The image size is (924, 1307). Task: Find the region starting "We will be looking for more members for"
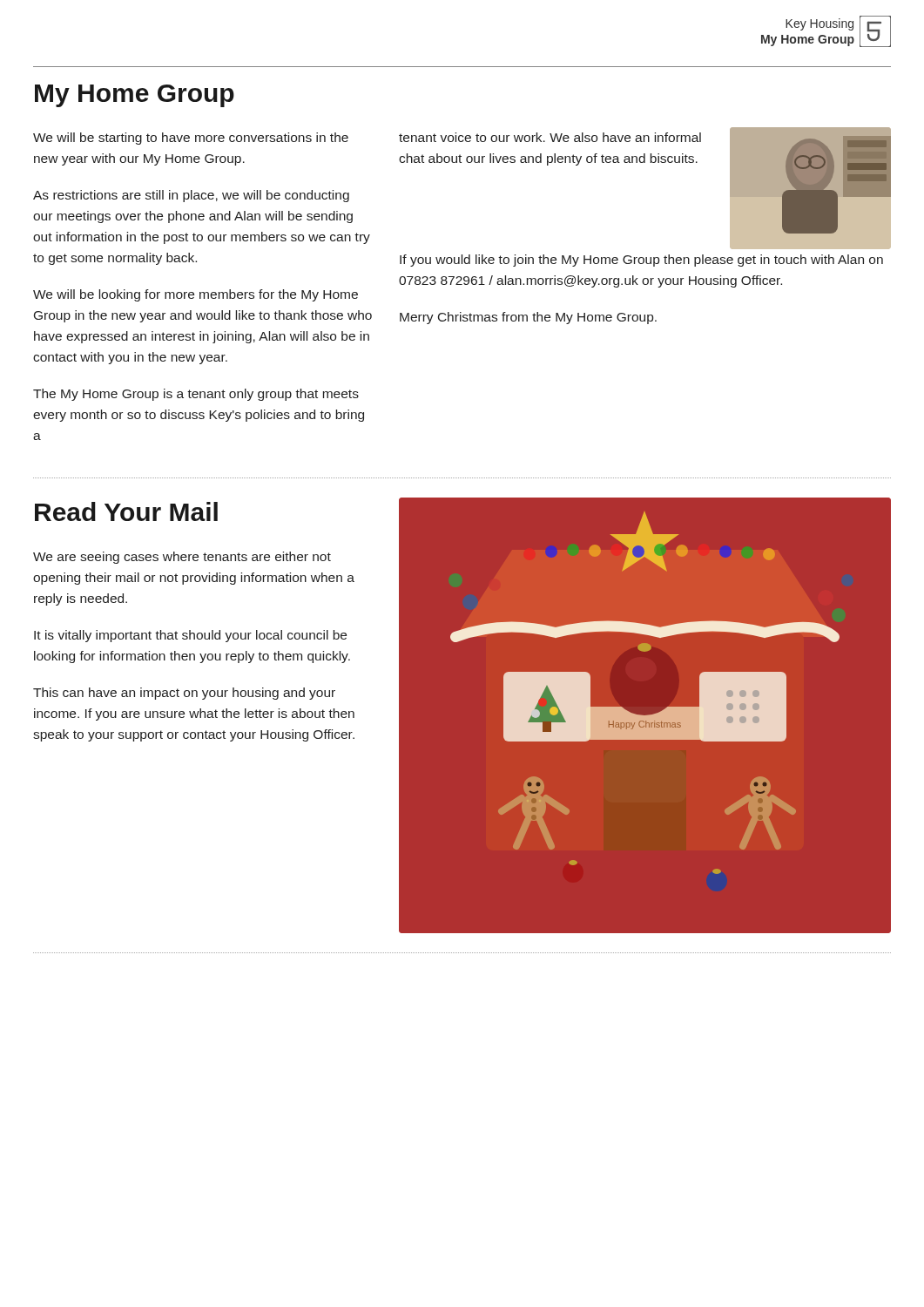click(203, 326)
